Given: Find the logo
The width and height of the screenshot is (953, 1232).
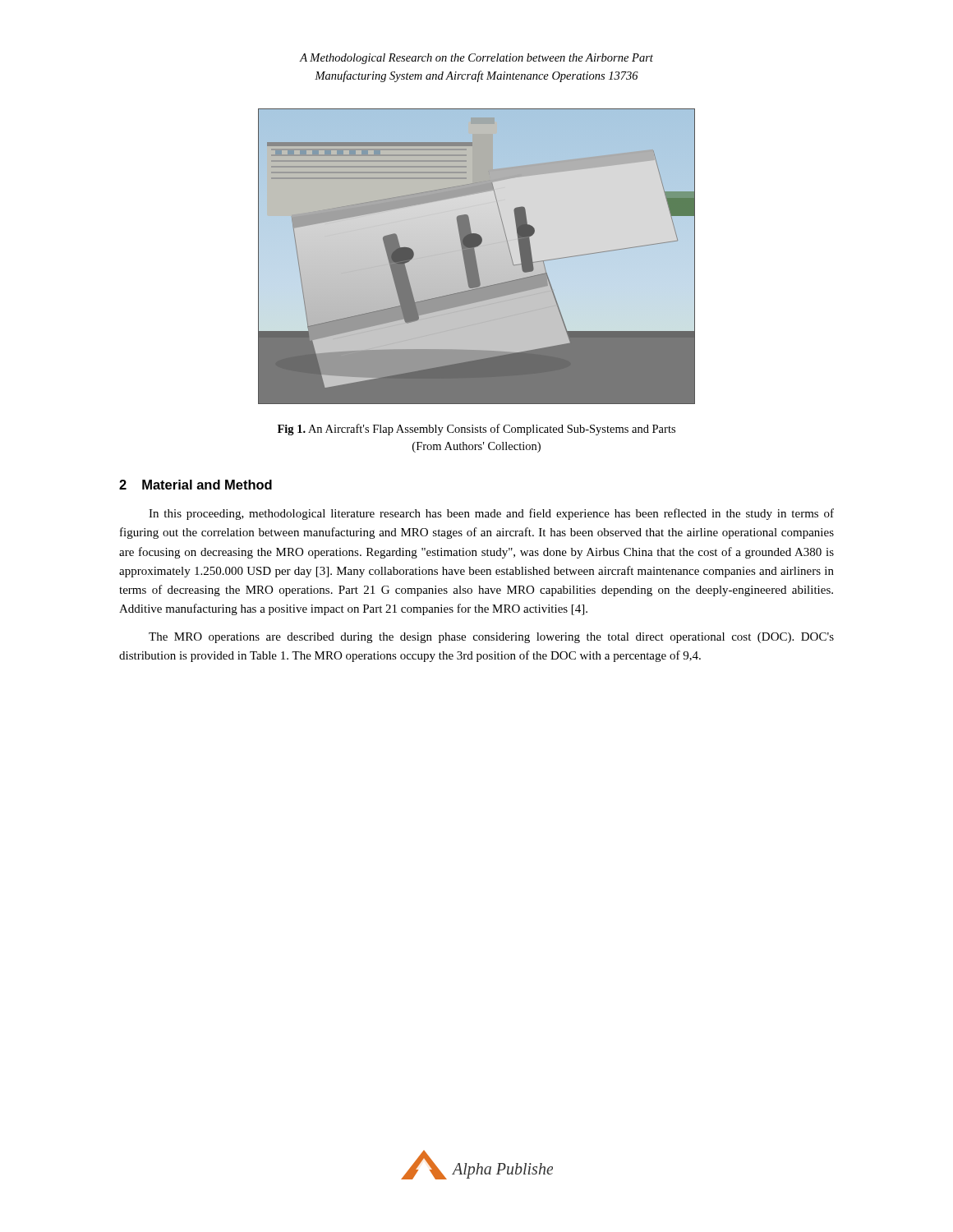Looking at the screenshot, I should coord(476,1170).
